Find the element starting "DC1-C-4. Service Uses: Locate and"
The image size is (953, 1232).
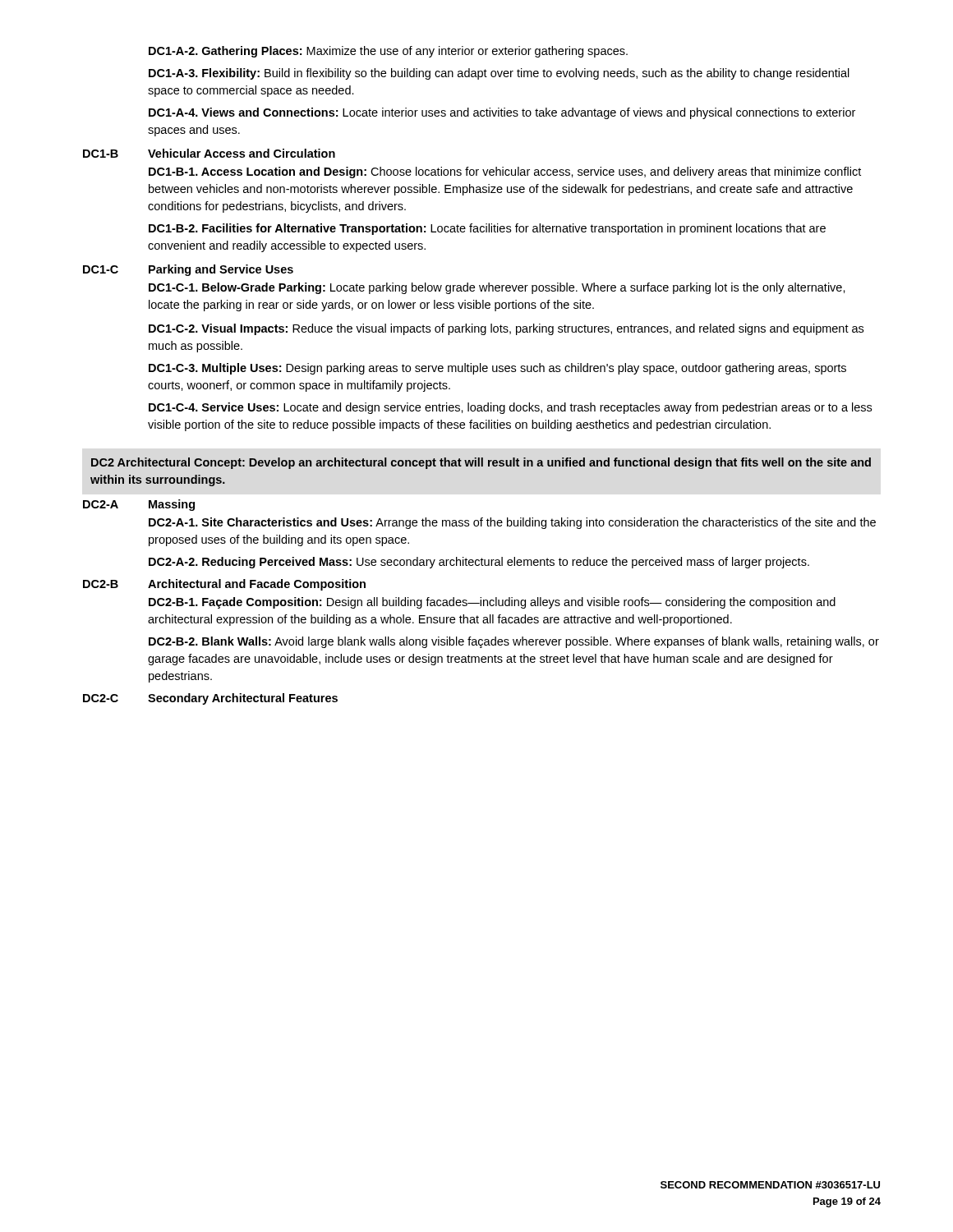[510, 416]
